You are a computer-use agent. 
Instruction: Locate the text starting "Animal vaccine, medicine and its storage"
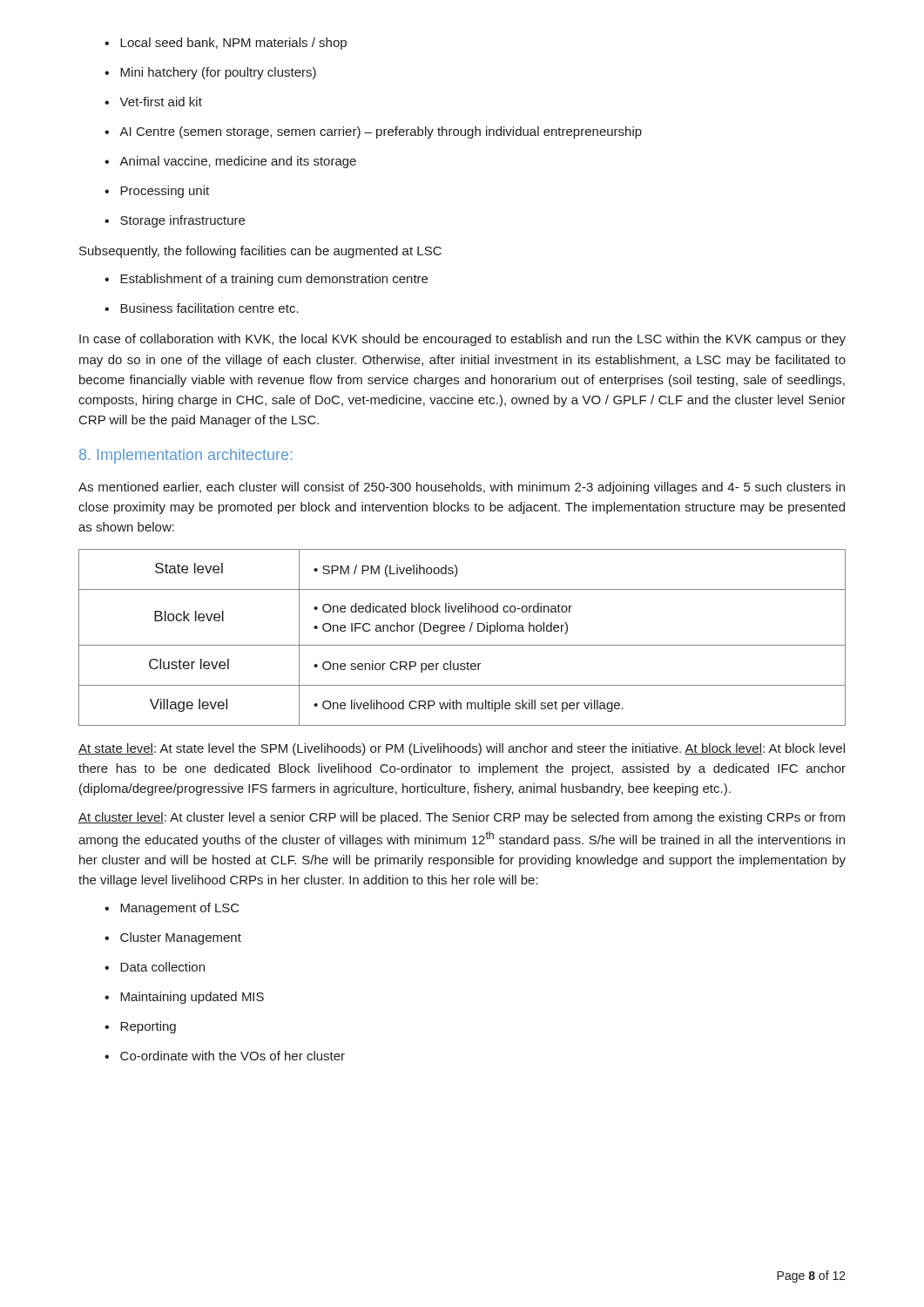[x=230, y=162]
